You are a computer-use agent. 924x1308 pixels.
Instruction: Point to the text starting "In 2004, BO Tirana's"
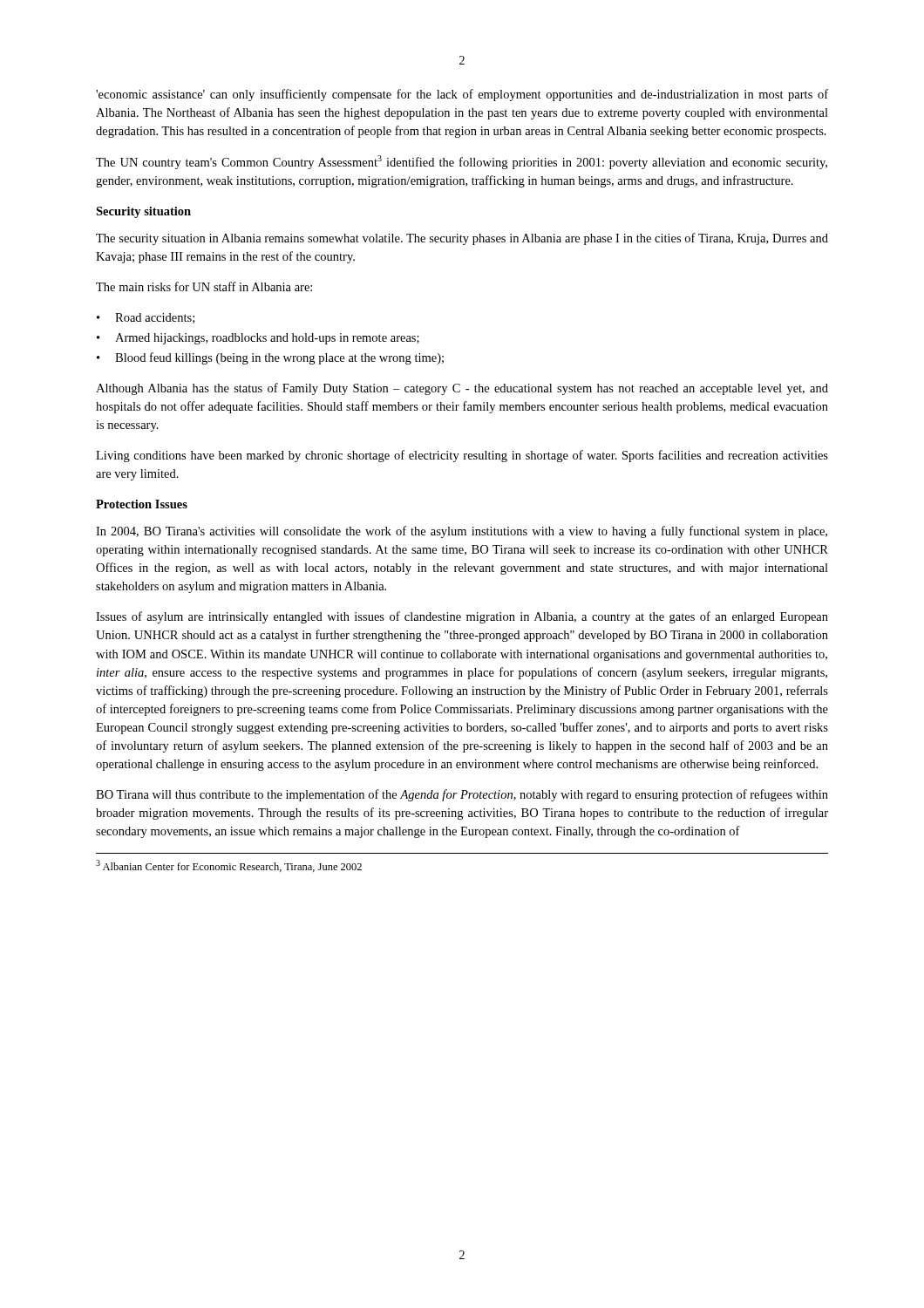pos(462,559)
